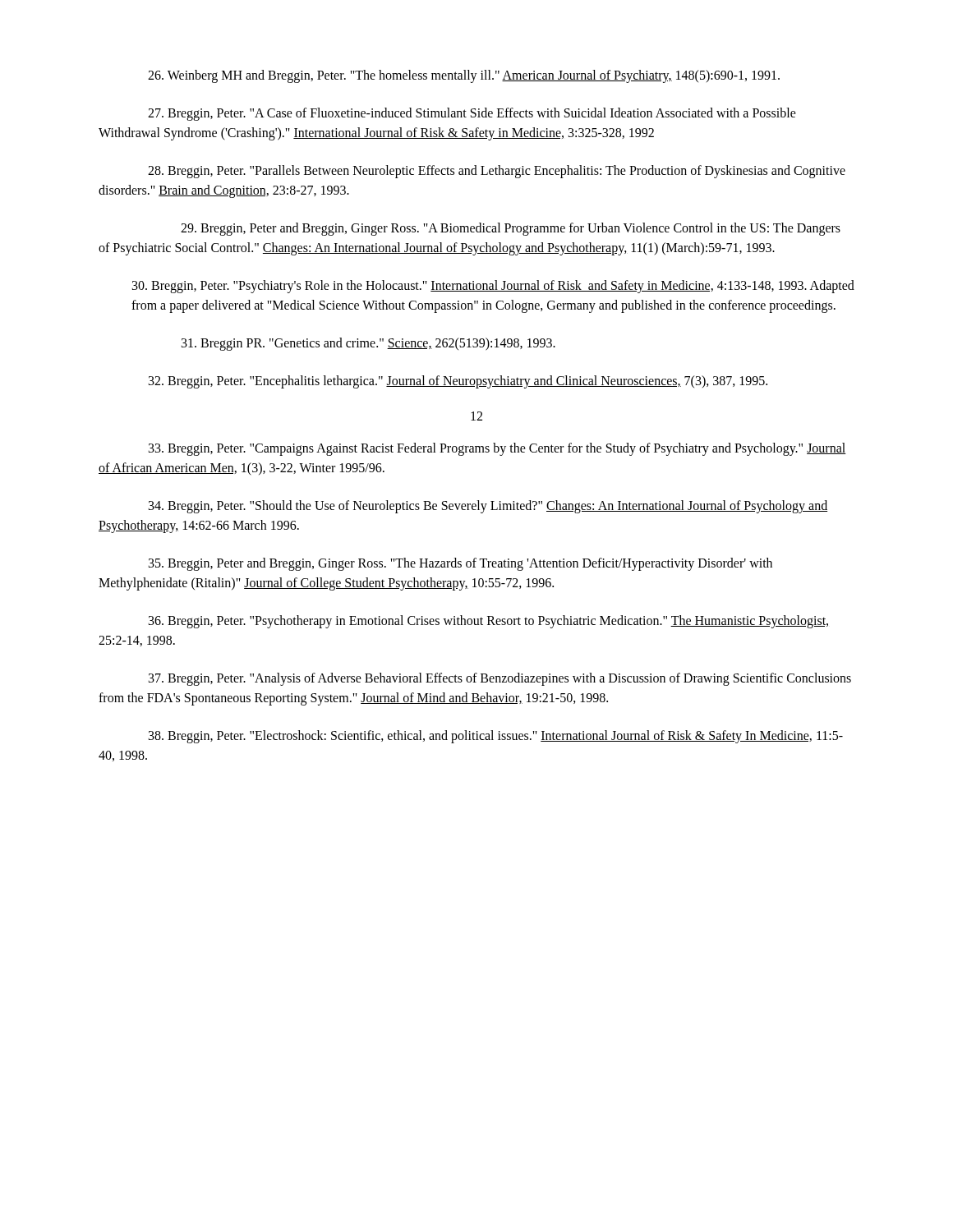
Task: Click on the region starting "31. Breggin PR. "Genetics and"
Action: coord(368,343)
